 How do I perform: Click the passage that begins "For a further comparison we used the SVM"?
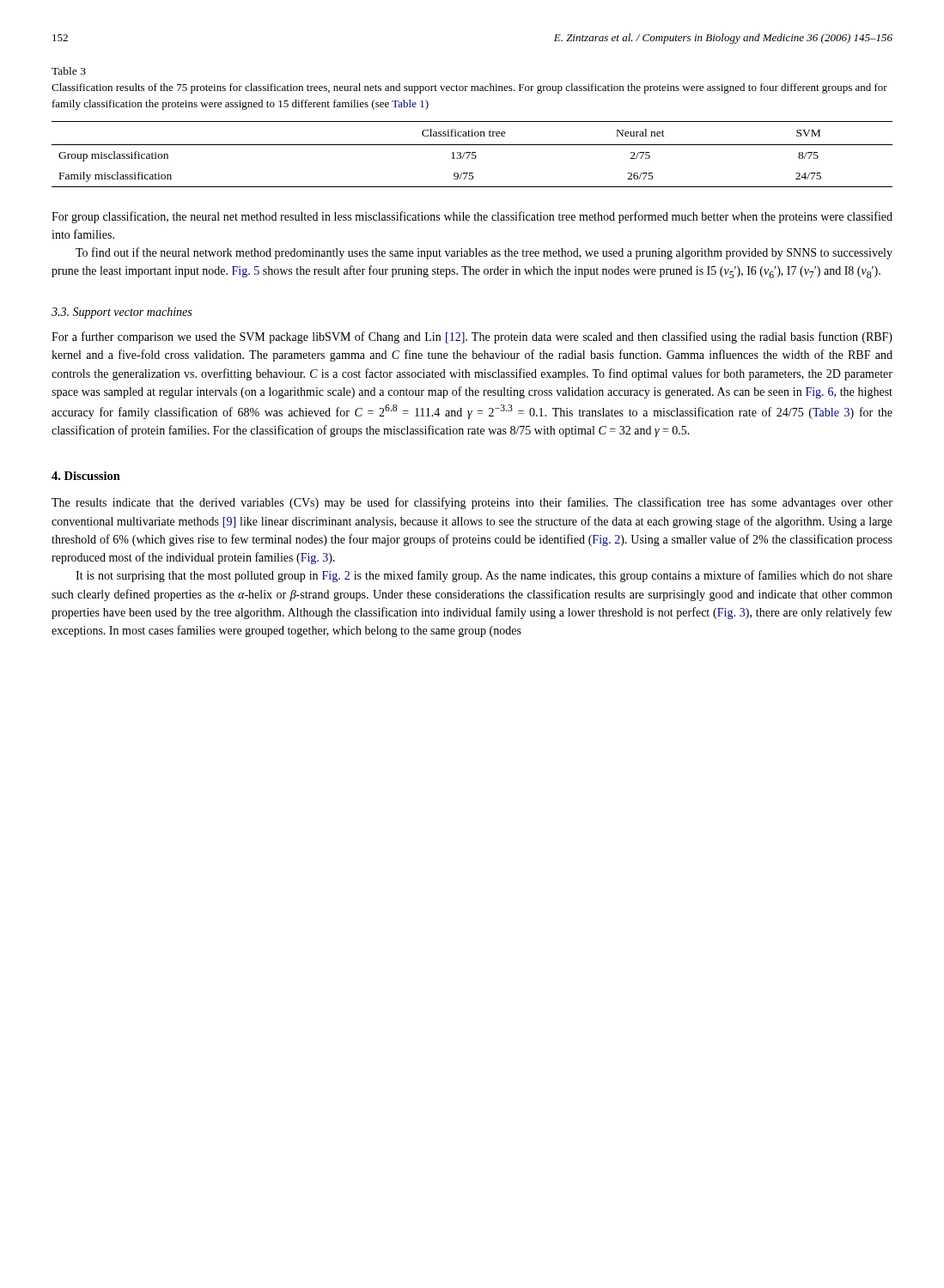tap(472, 384)
